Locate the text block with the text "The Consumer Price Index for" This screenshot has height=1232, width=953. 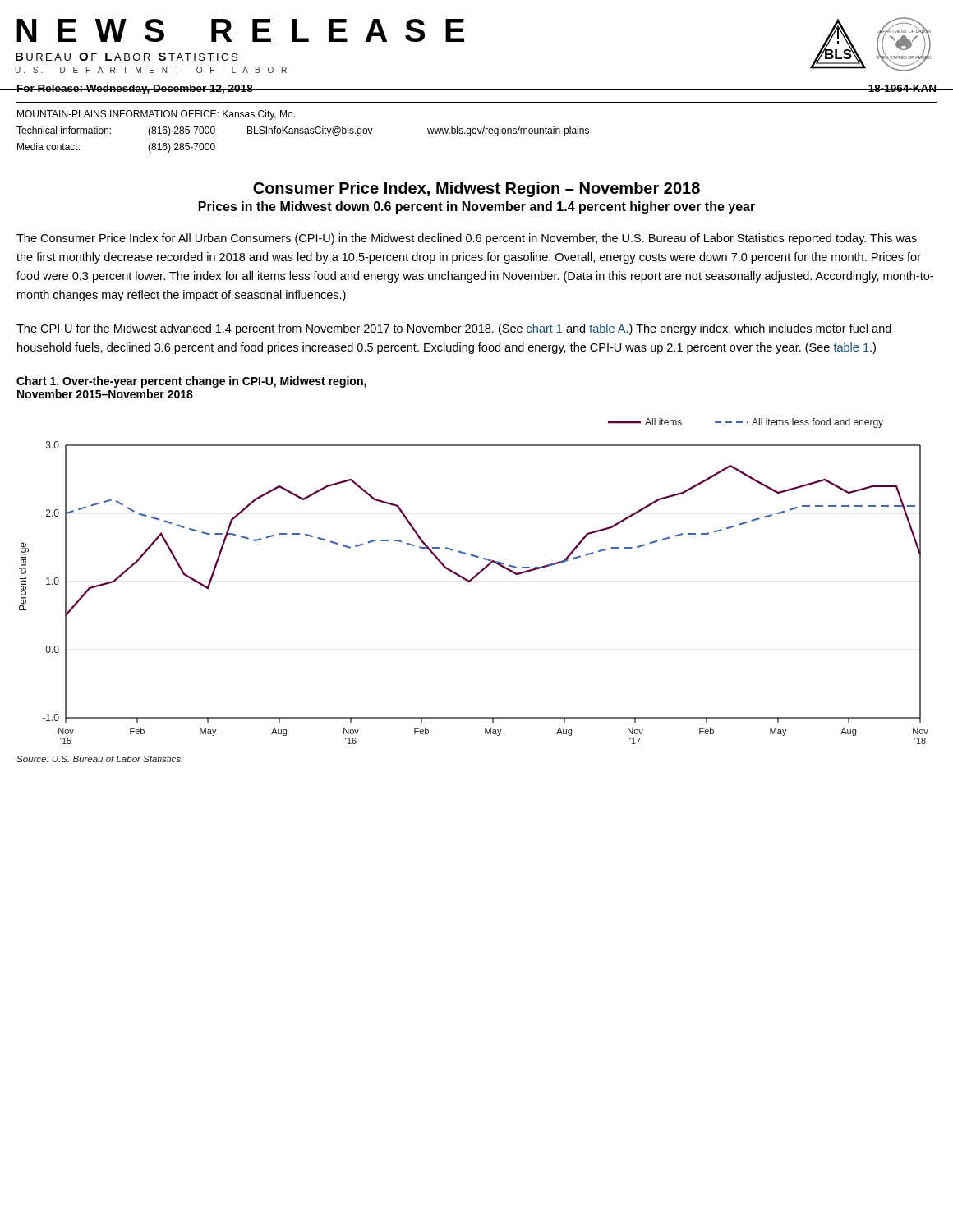475,266
